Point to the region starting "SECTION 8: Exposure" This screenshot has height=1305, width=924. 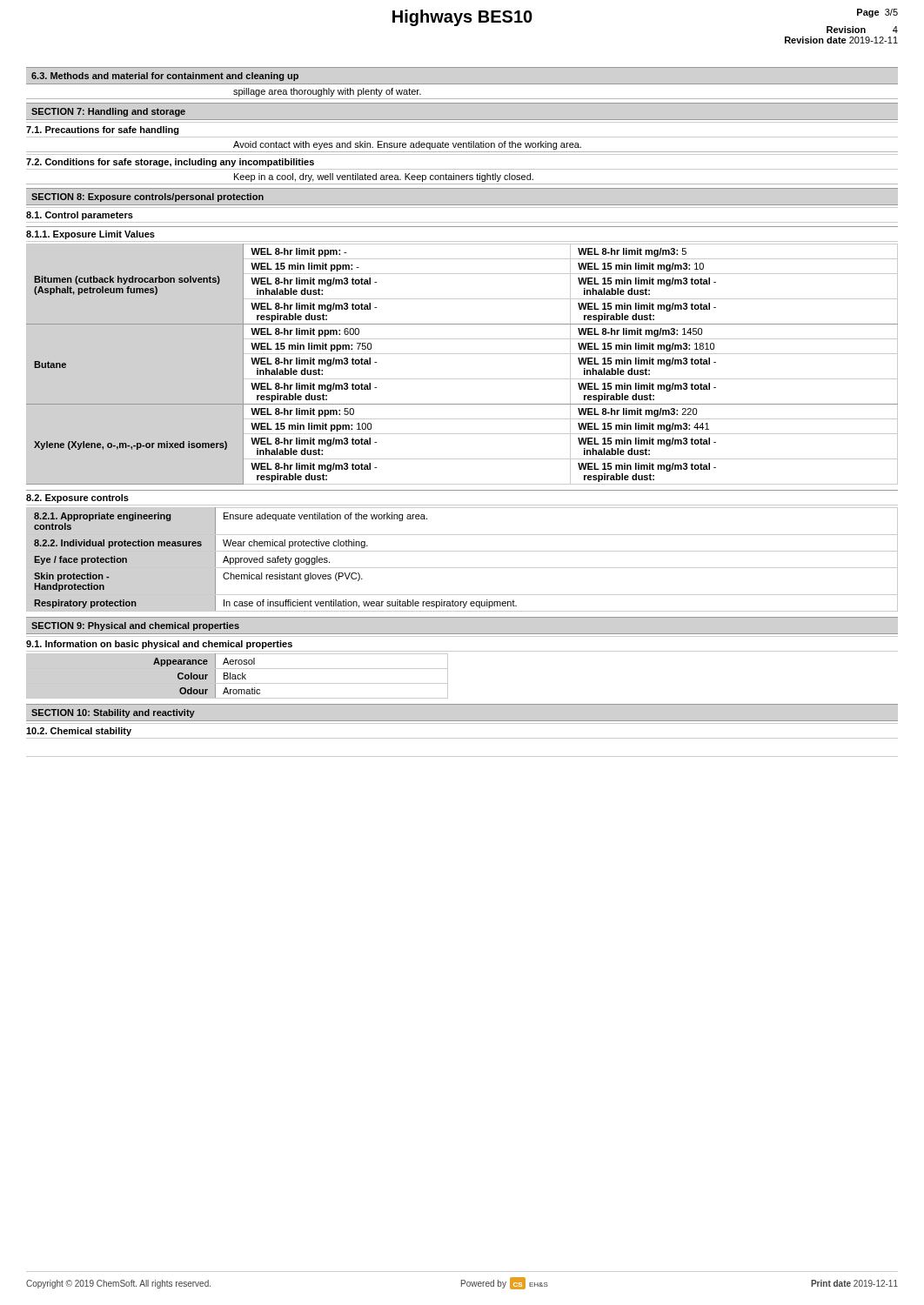[148, 197]
